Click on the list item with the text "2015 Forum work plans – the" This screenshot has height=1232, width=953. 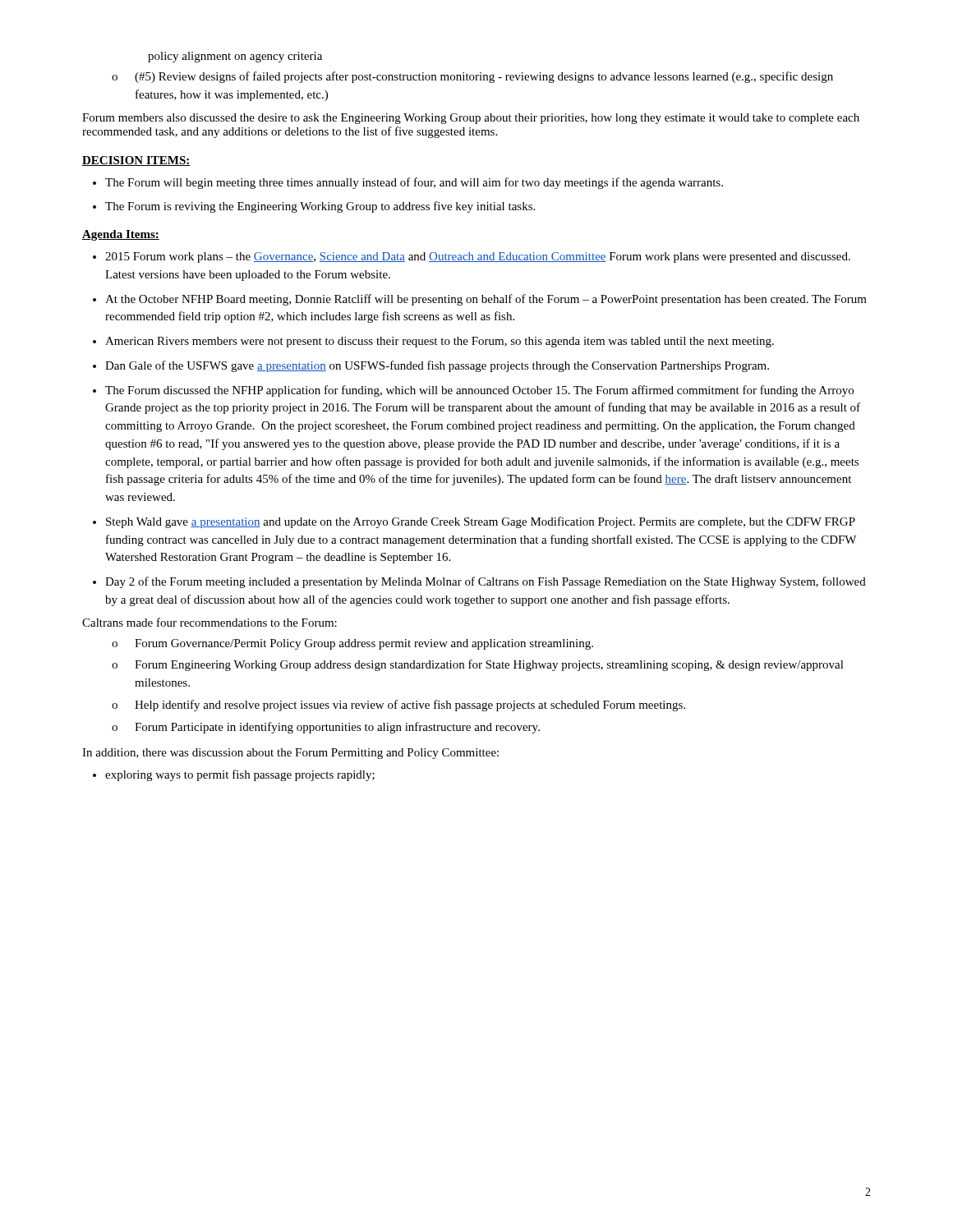(478, 265)
